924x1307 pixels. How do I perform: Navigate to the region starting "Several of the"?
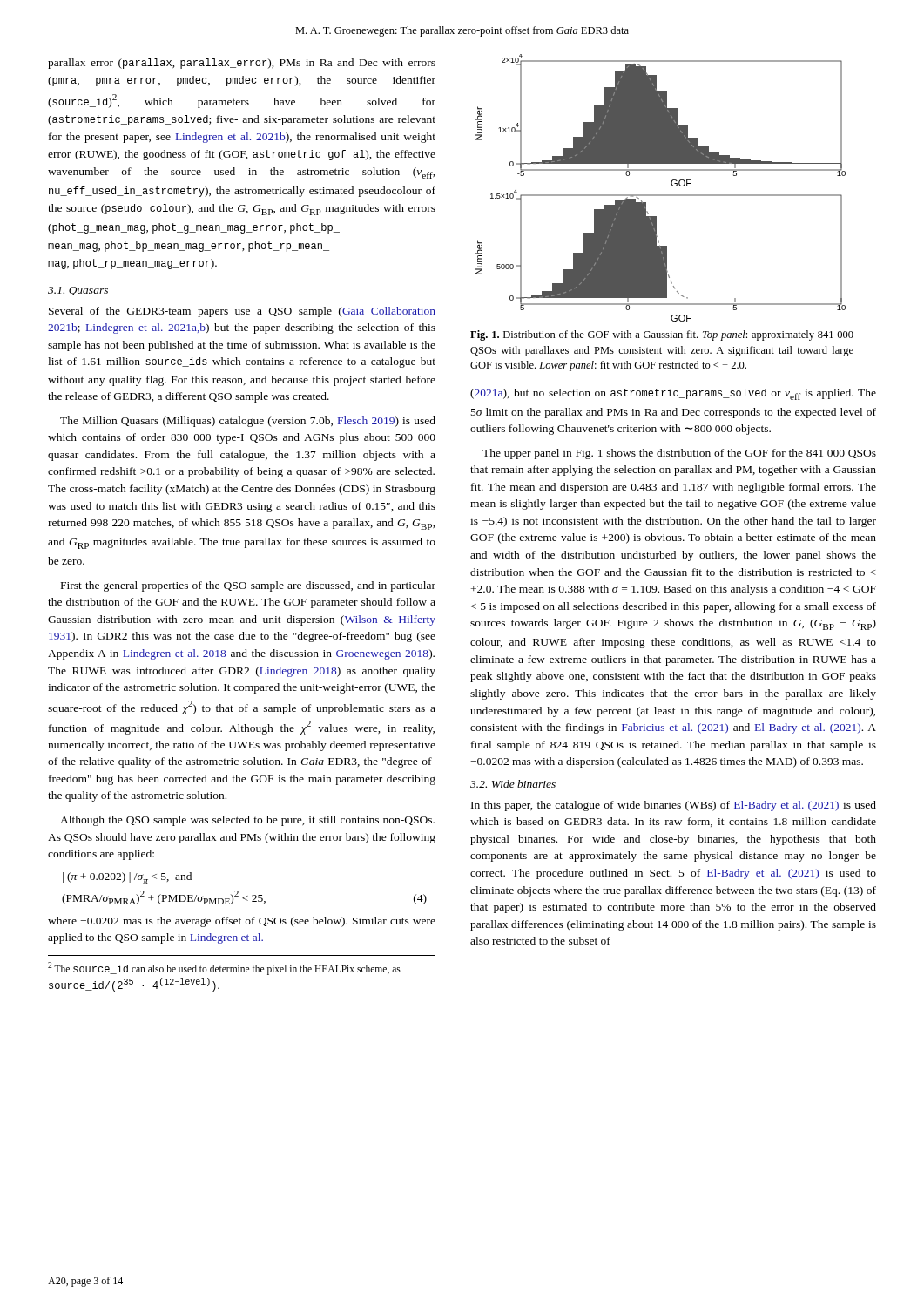pyautogui.click(x=242, y=582)
